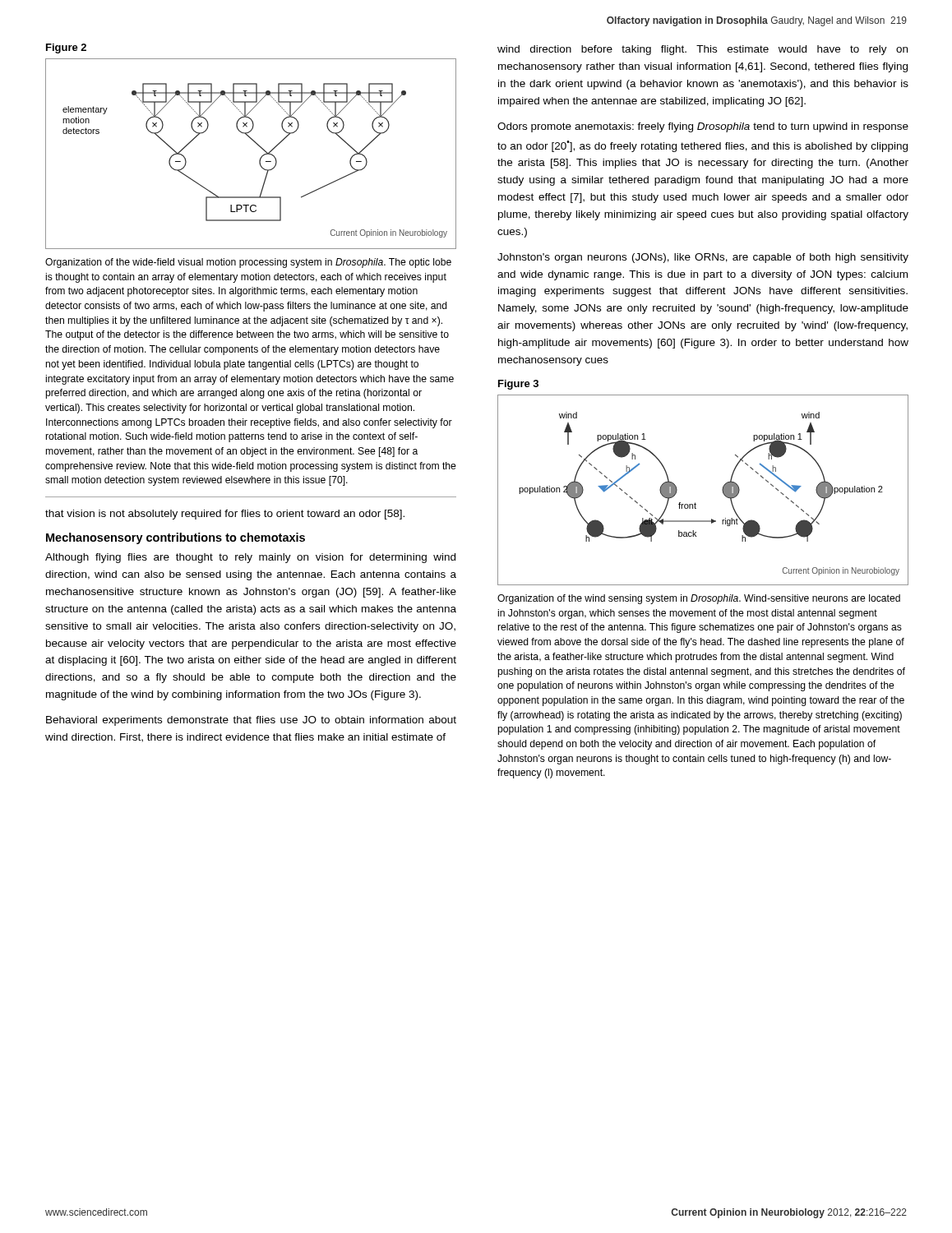
Task: Click on the region starting "Organization of the wind sensing system in"
Action: tap(701, 686)
